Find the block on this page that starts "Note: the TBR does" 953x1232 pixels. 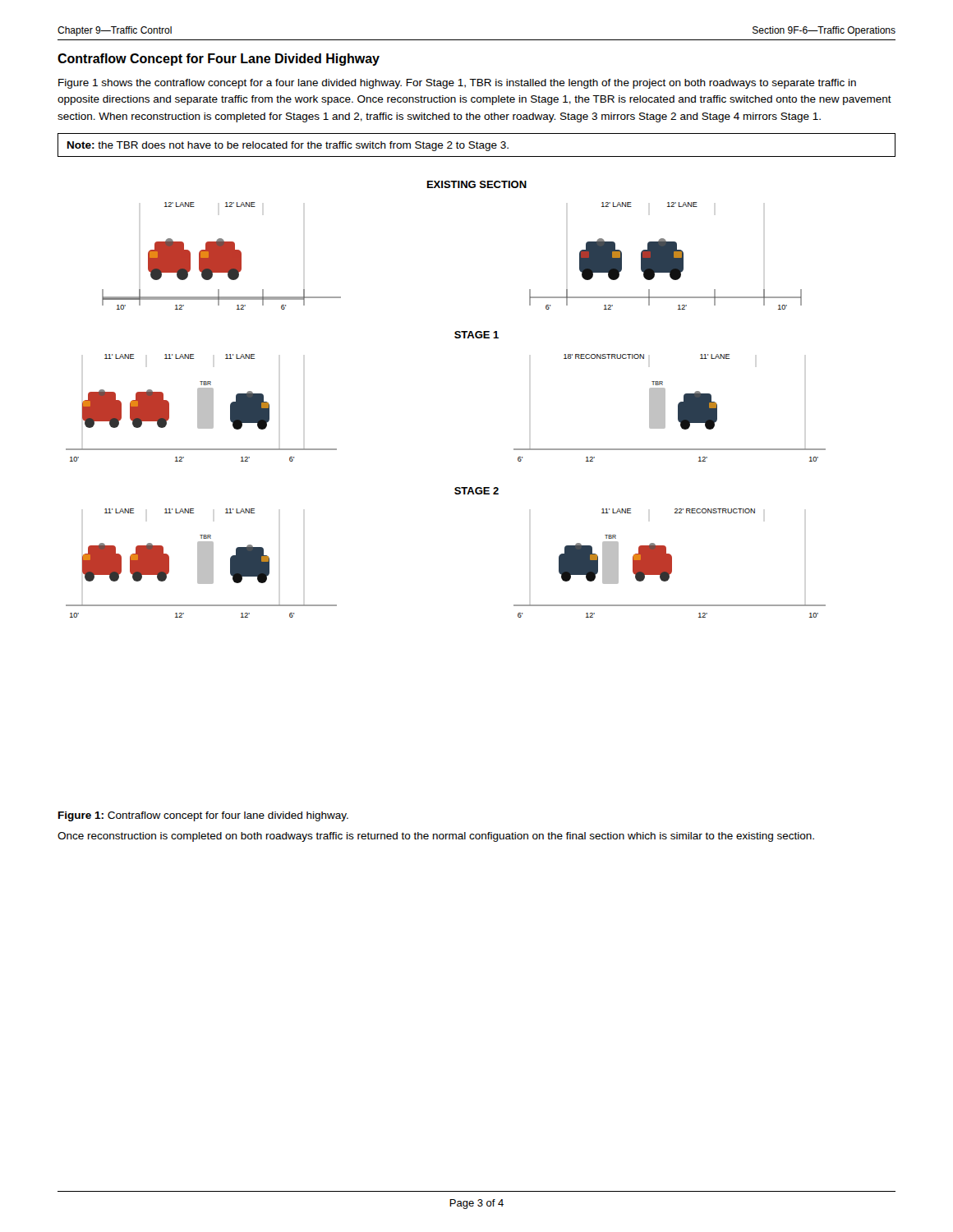pos(288,145)
